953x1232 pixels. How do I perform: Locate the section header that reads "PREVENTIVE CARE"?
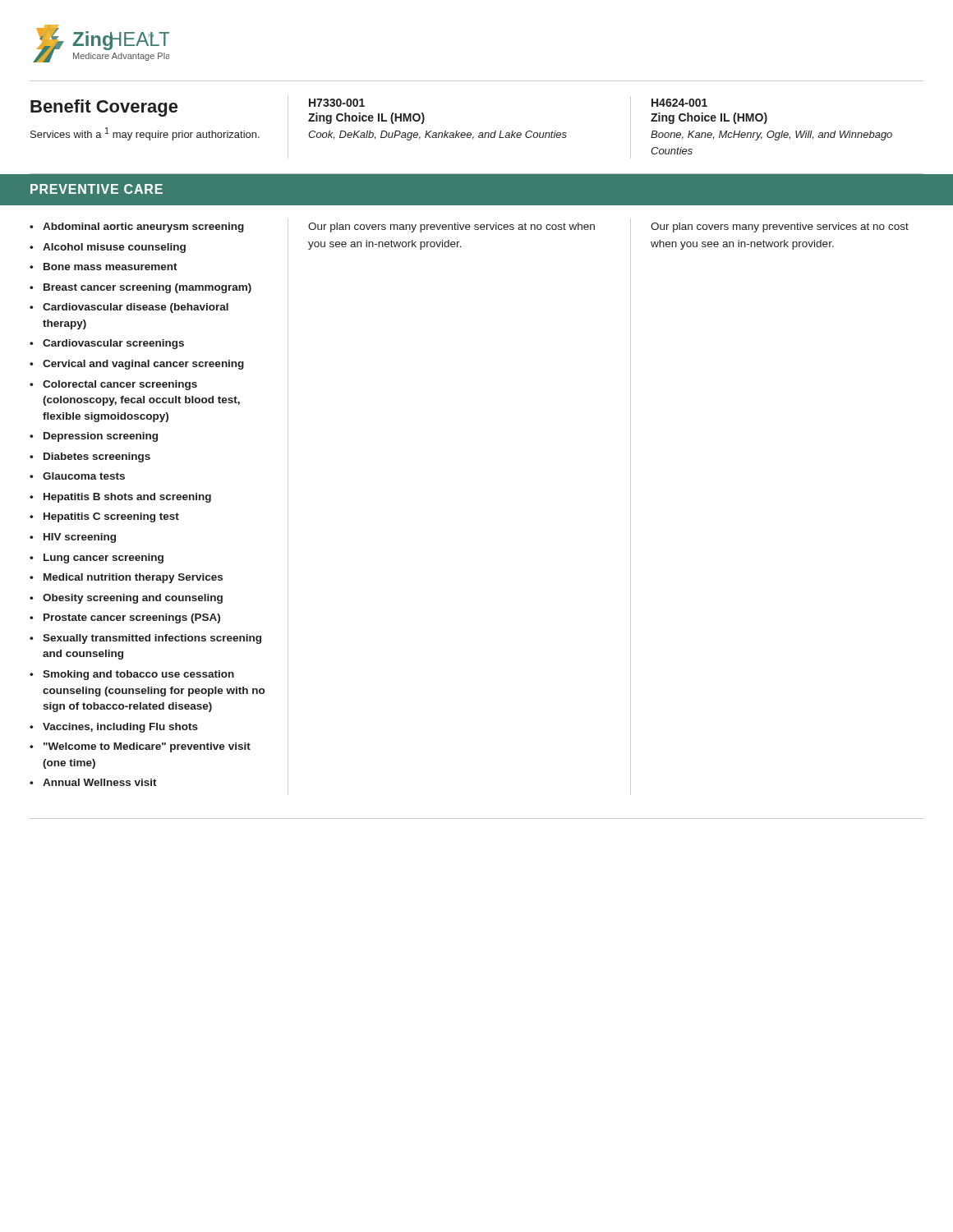point(97,189)
